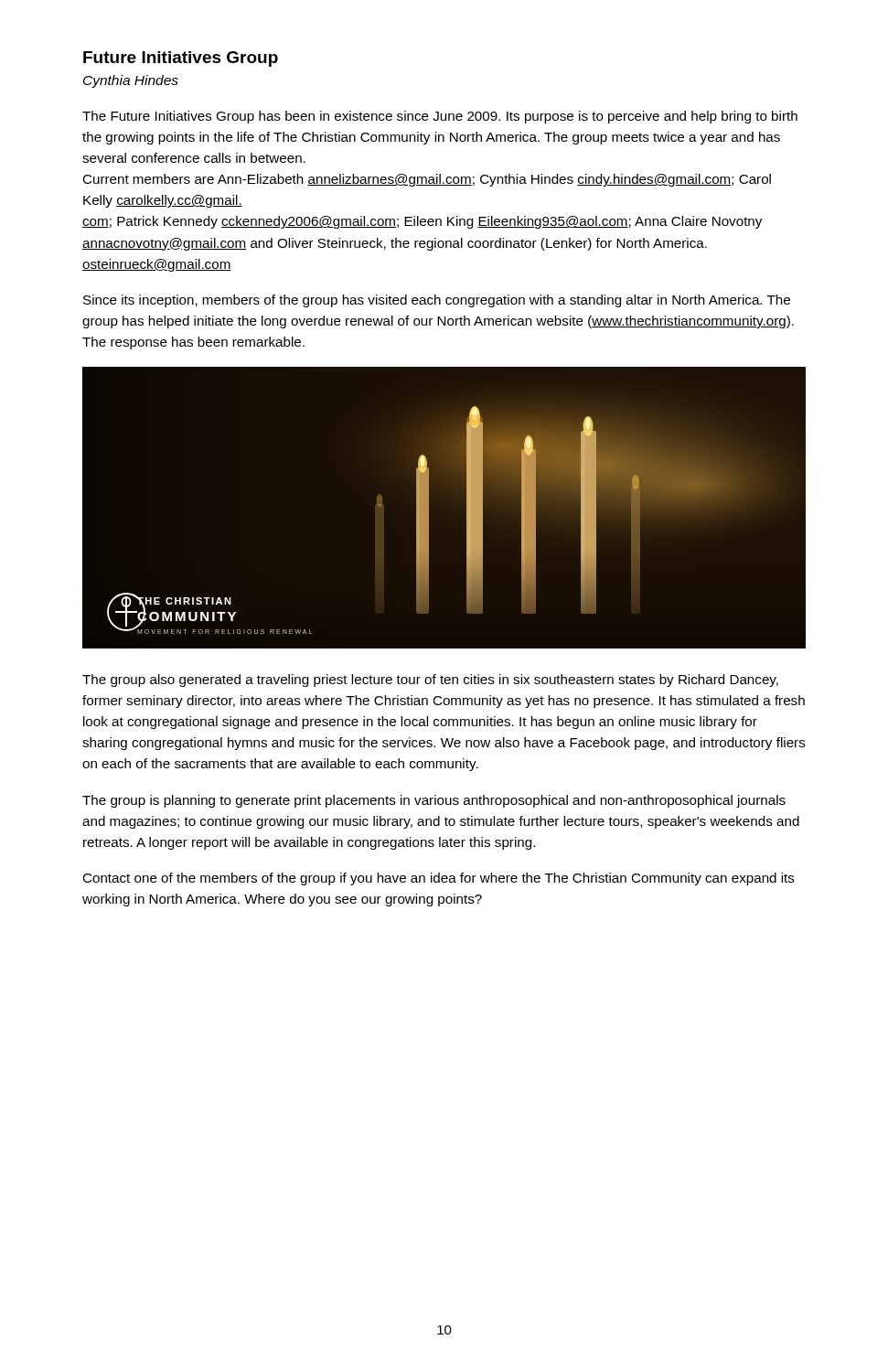Locate the text block starting "Future Initiatives Group"

(180, 57)
